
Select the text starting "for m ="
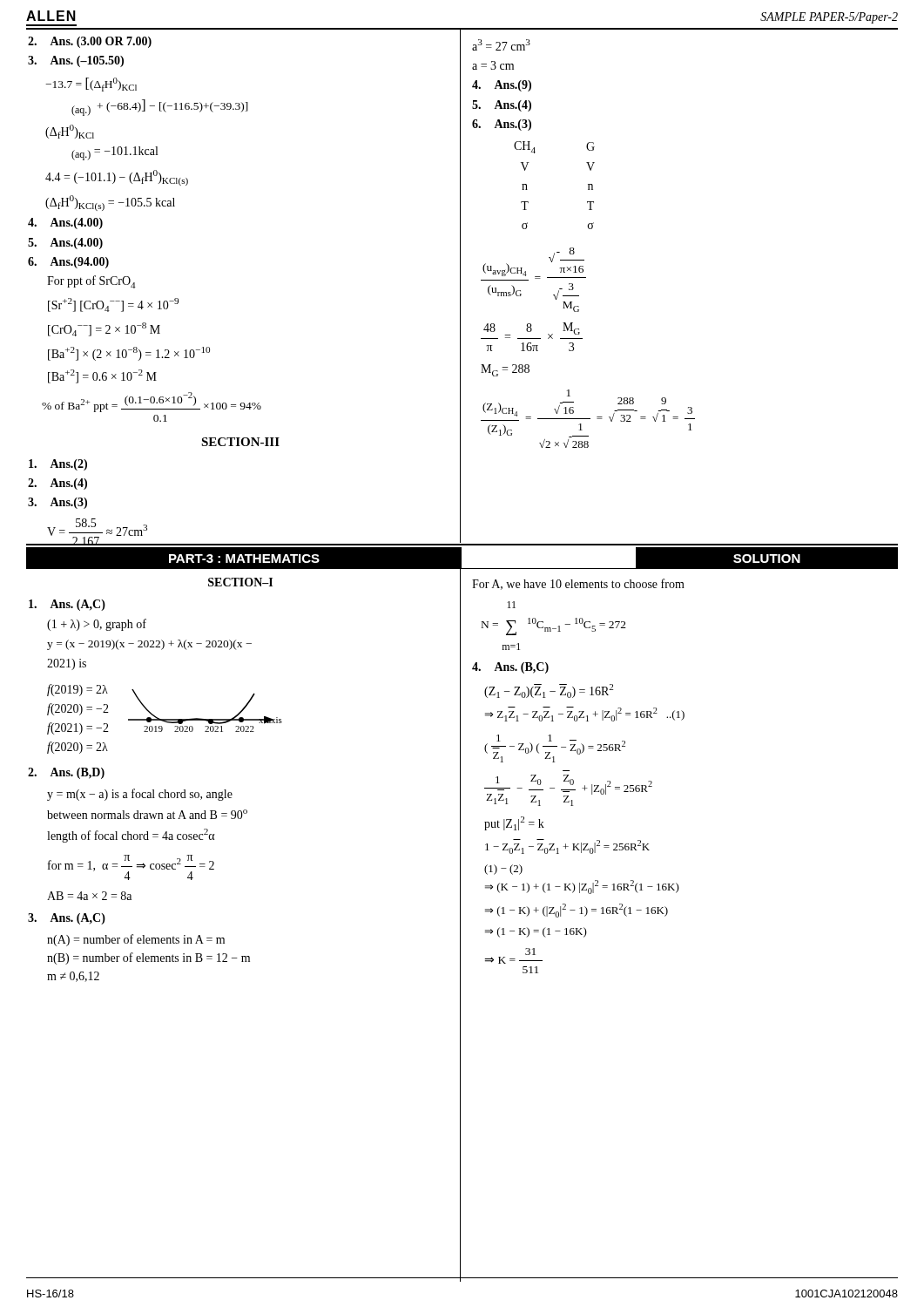131,866
